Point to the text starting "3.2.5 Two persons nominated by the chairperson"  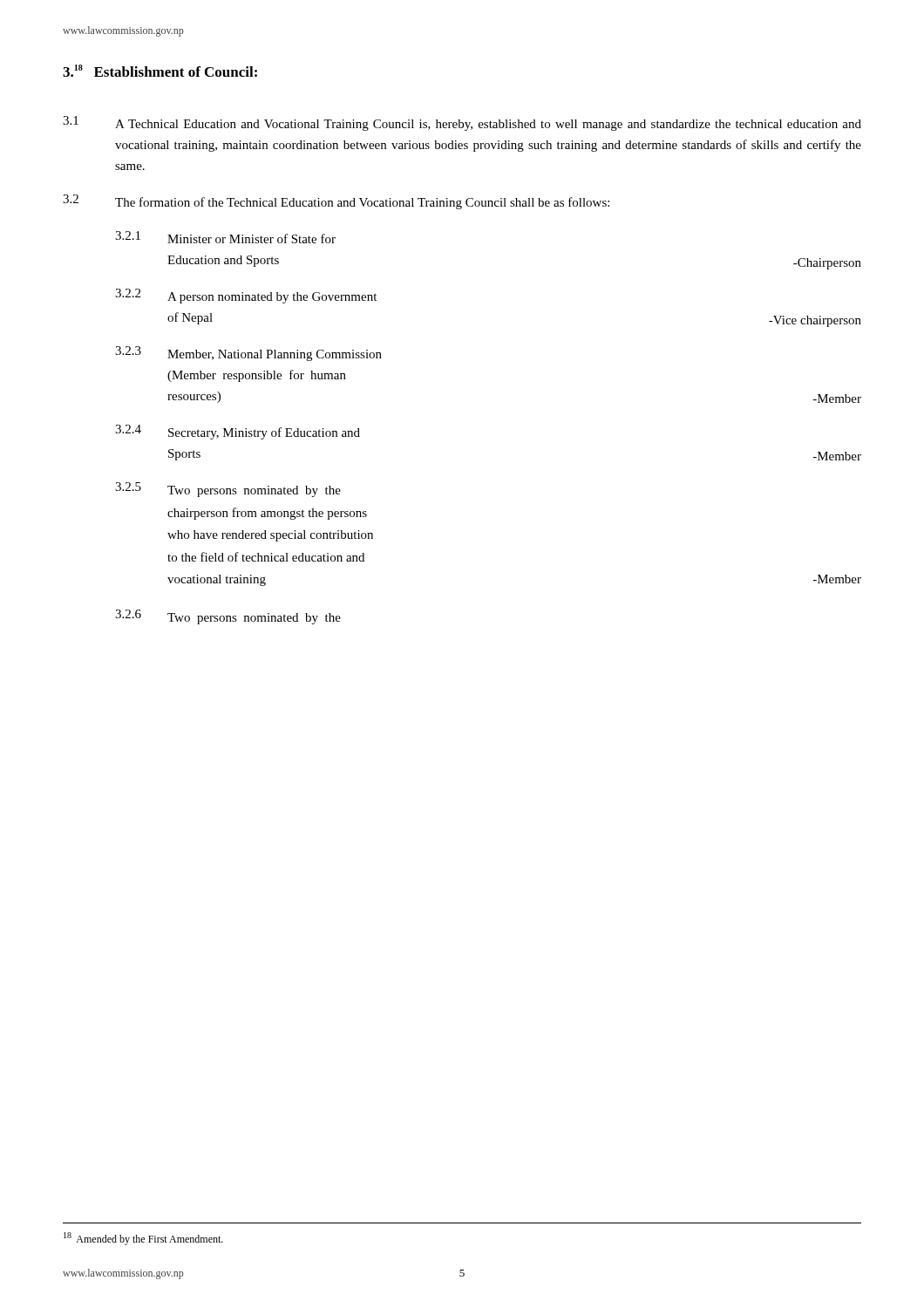coord(228,490)
